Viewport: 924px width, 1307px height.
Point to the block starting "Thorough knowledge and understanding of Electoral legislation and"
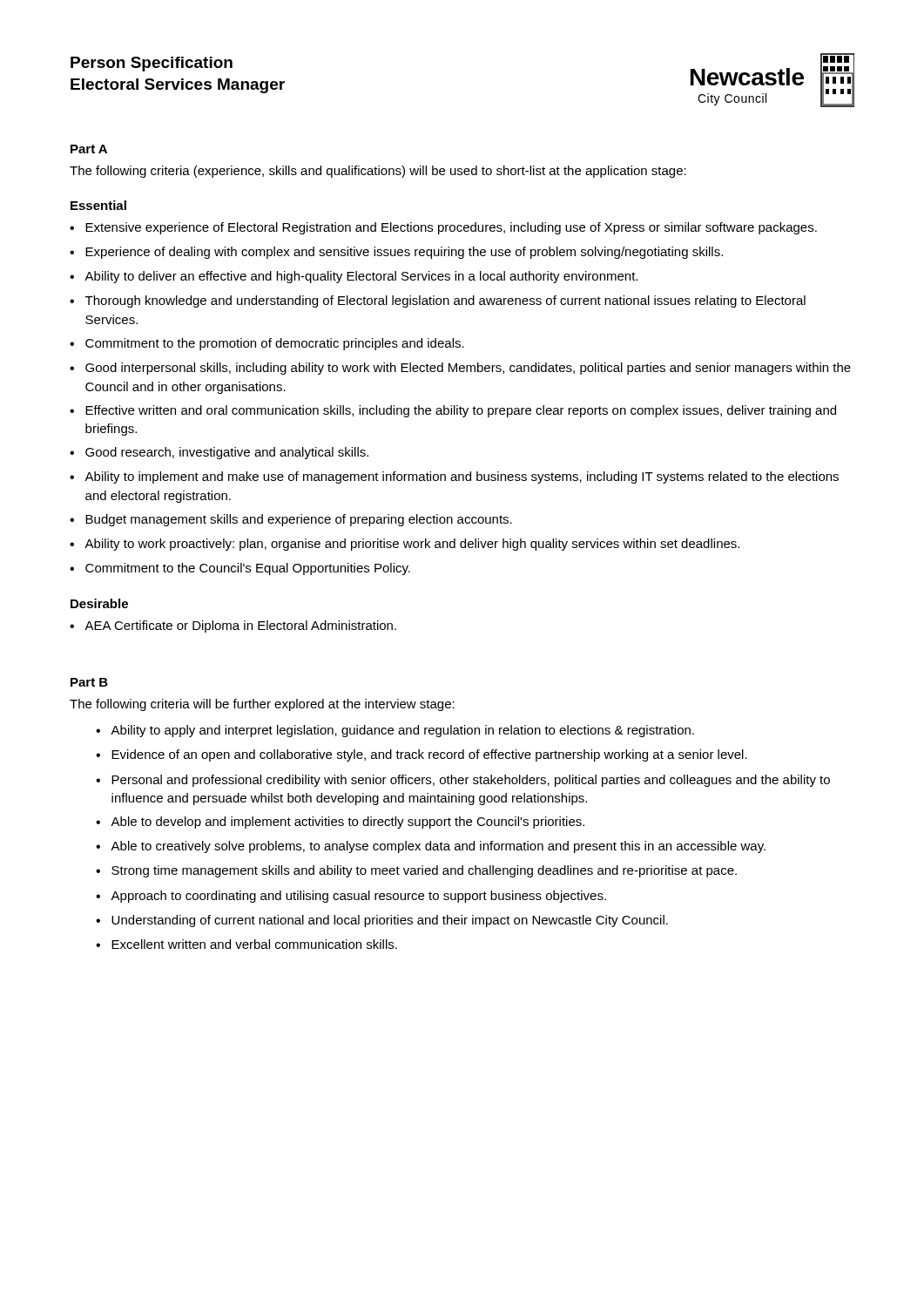pyautogui.click(x=446, y=310)
